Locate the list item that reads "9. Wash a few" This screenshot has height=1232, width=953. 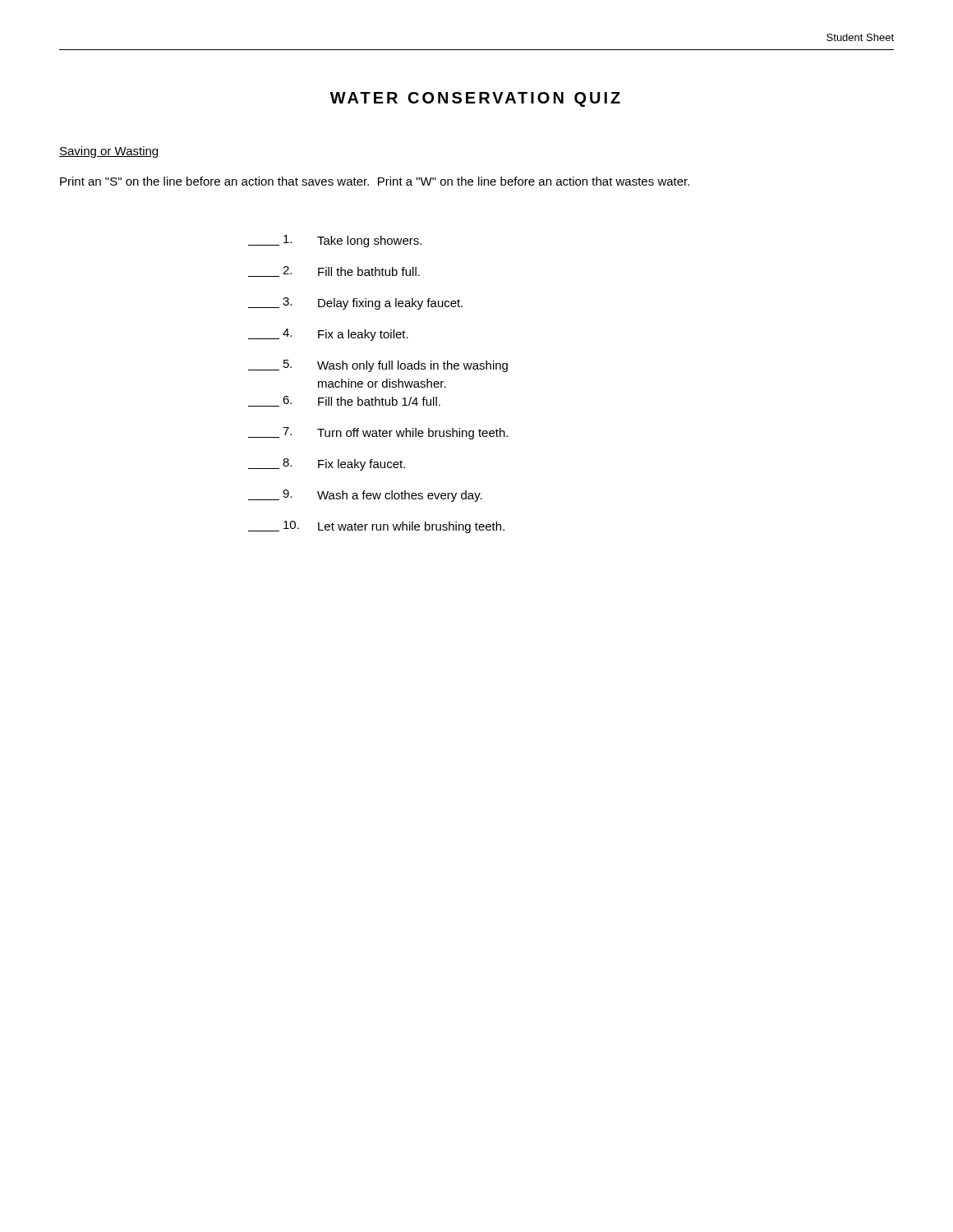point(365,496)
